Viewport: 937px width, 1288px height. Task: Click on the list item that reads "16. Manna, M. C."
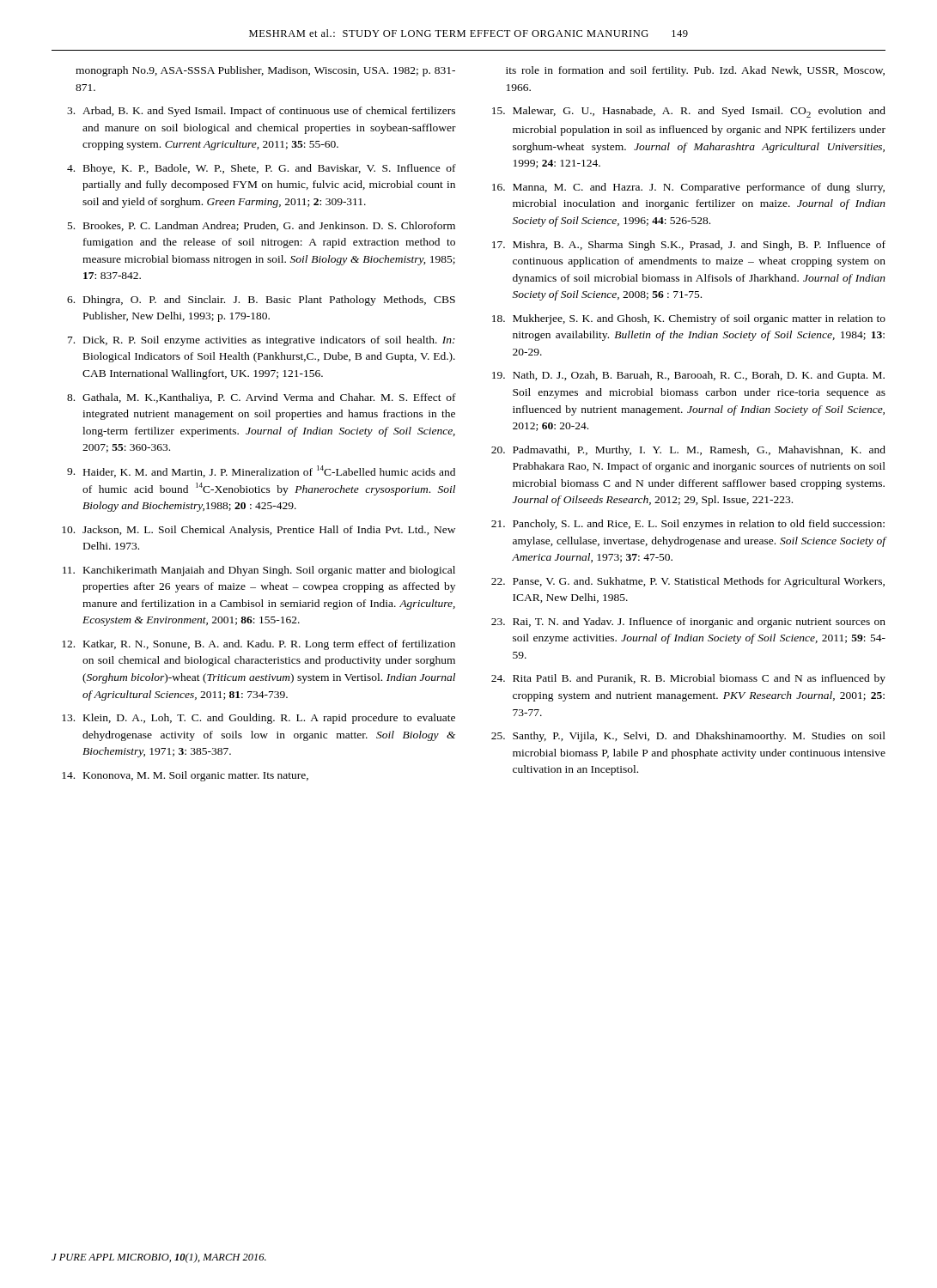(683, 204)
